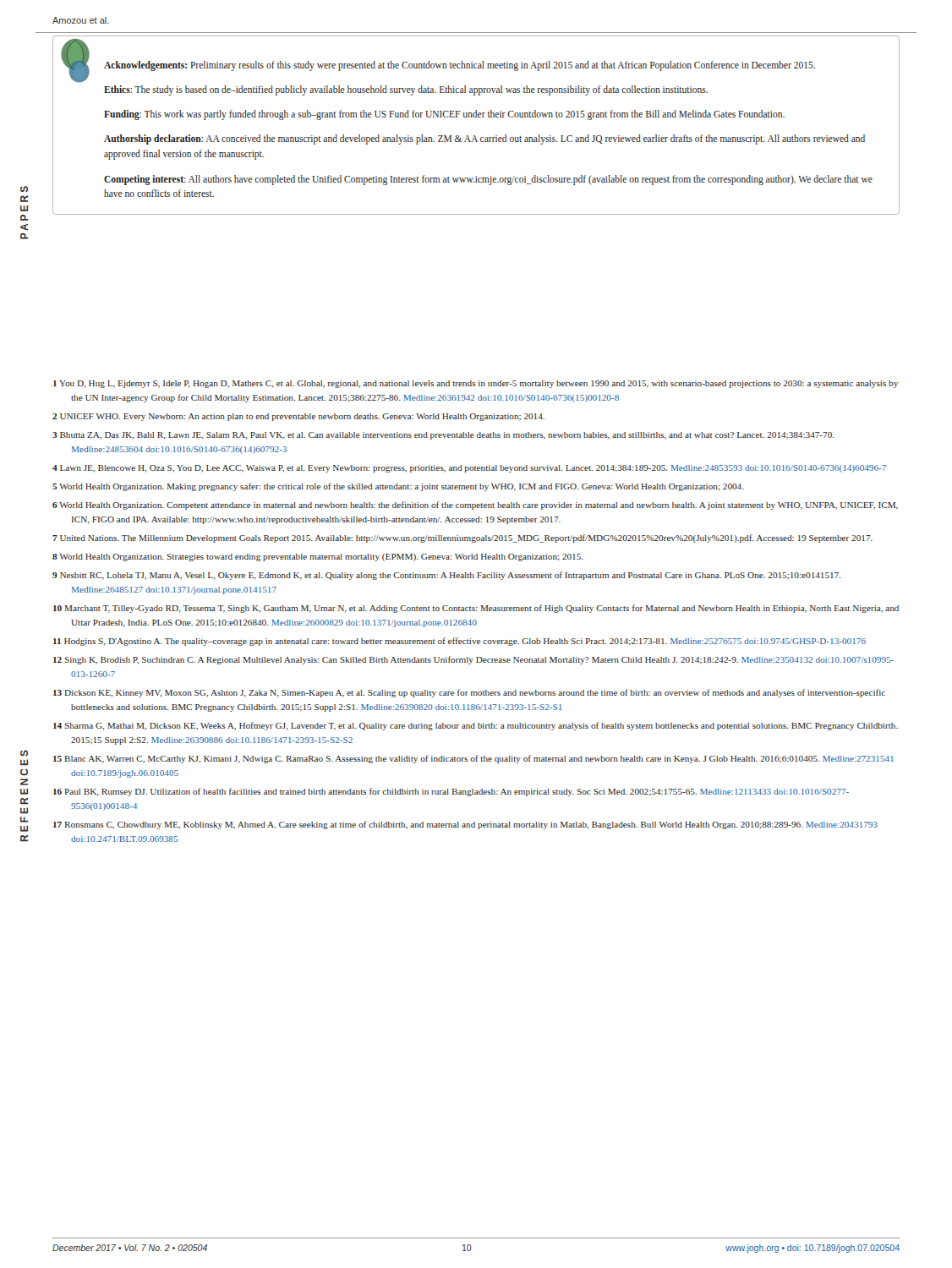The width and height of the screenshot is (952, 1268).
Task: Locate the list item containing "7 United Nations. The"
Action: [x=463, y=538]
